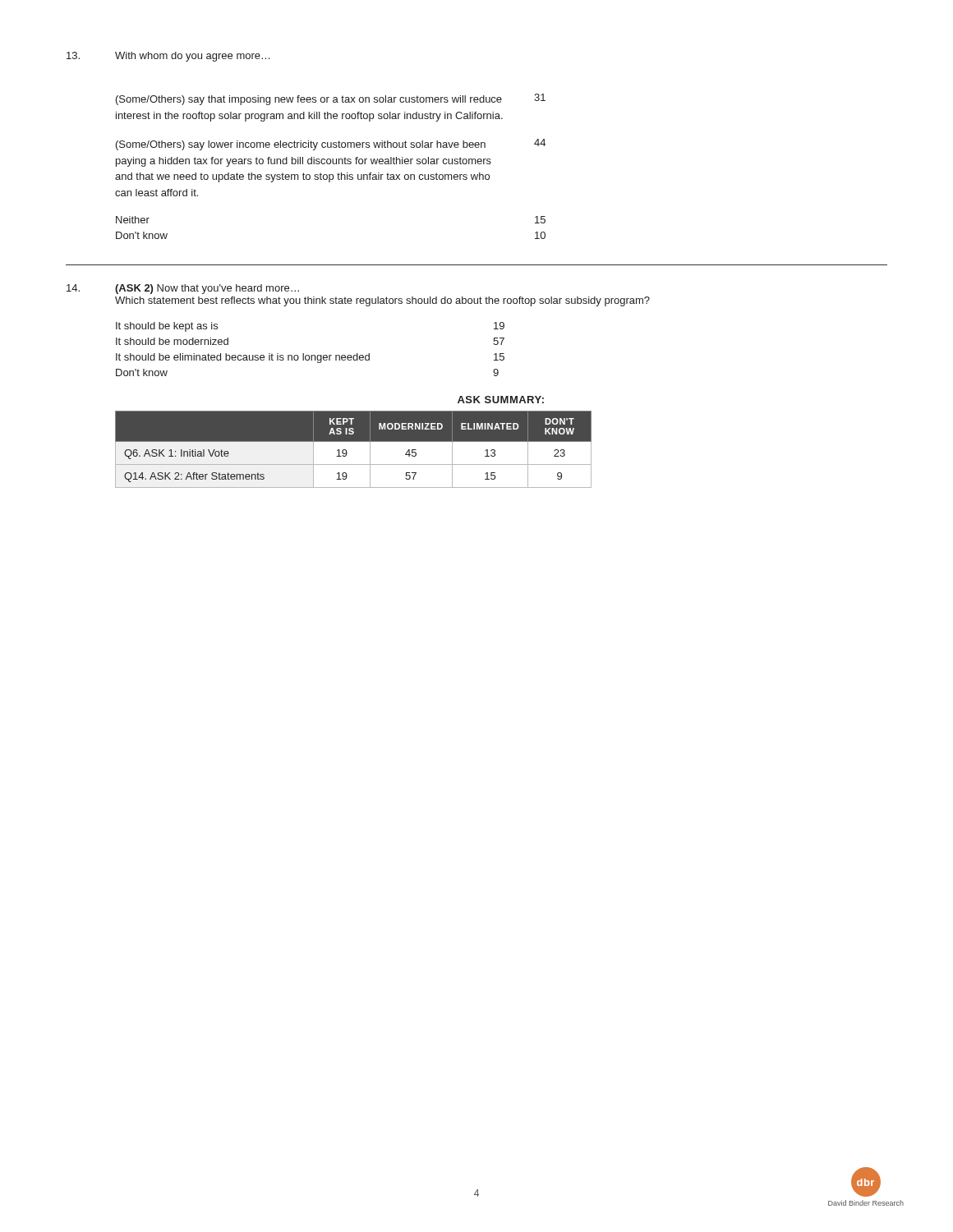
Task: Click on the text block that reads "(Some/Others) say lower income electricity customers without"
Action: pos(357,168)
